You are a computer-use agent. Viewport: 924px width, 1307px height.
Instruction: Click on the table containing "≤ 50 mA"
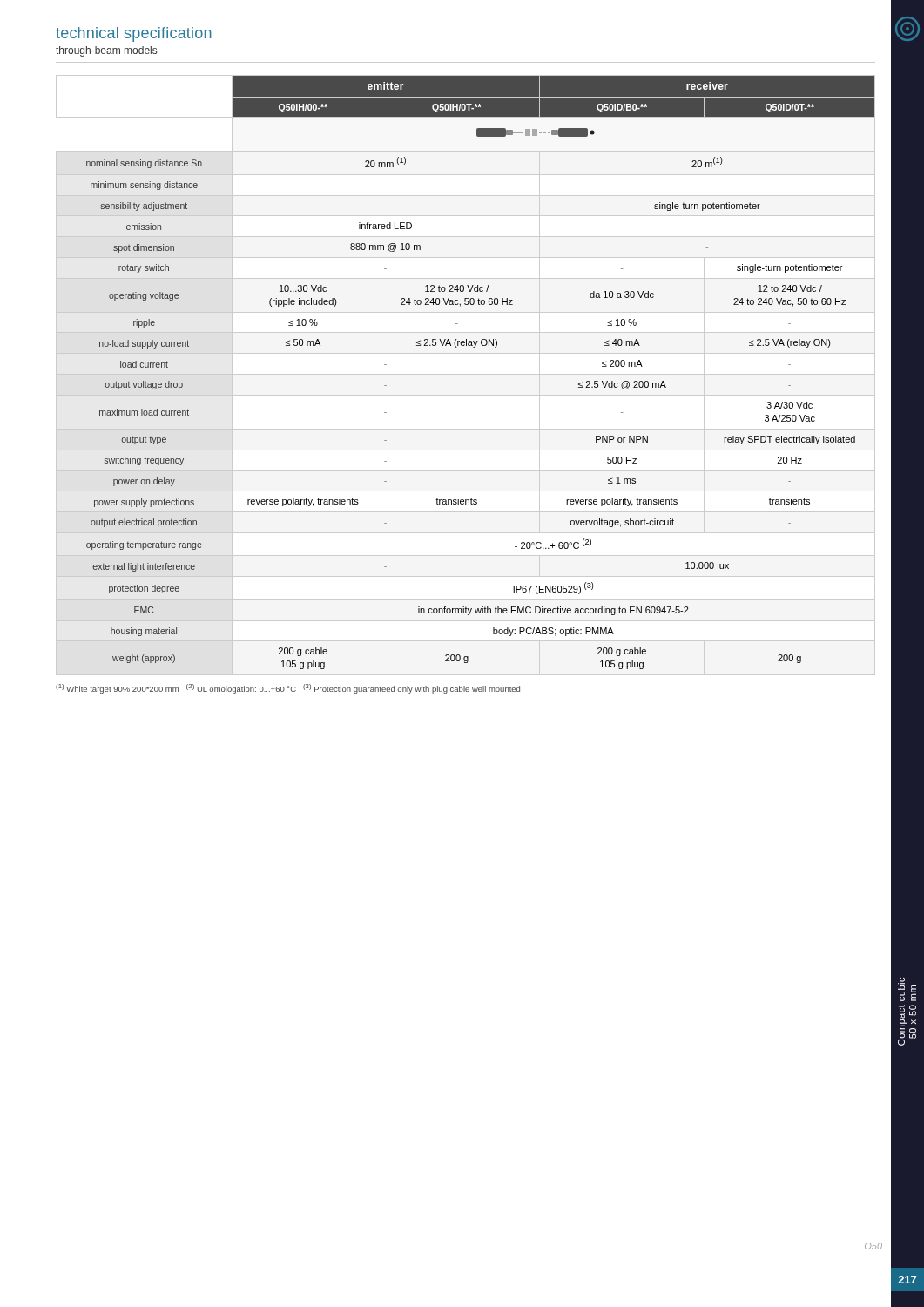click(x=465, y=375)
